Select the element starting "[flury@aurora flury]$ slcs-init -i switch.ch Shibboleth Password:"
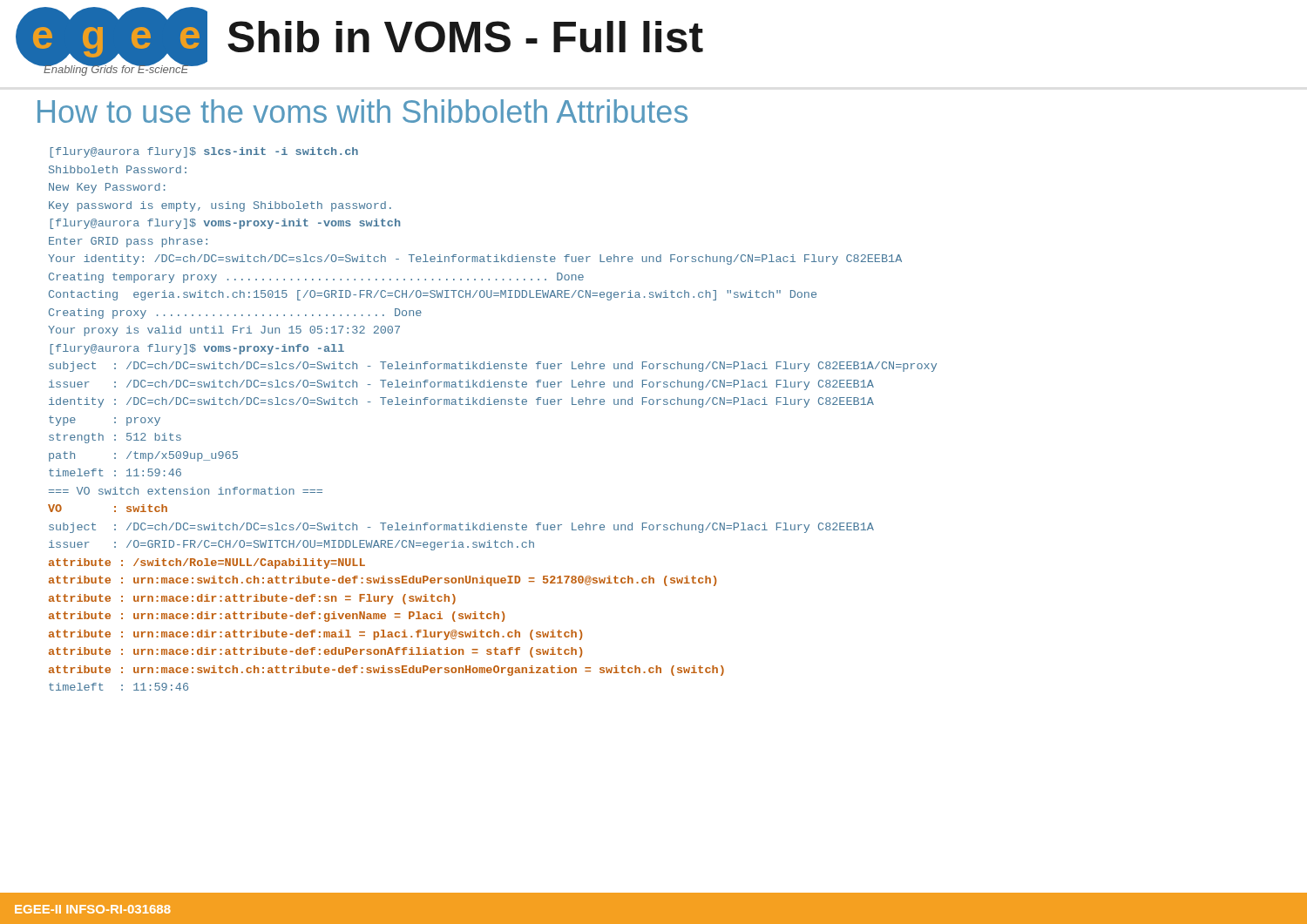The width and height of the screenshot is (1307, 924). pyautogui.click(x=204, y=152)
